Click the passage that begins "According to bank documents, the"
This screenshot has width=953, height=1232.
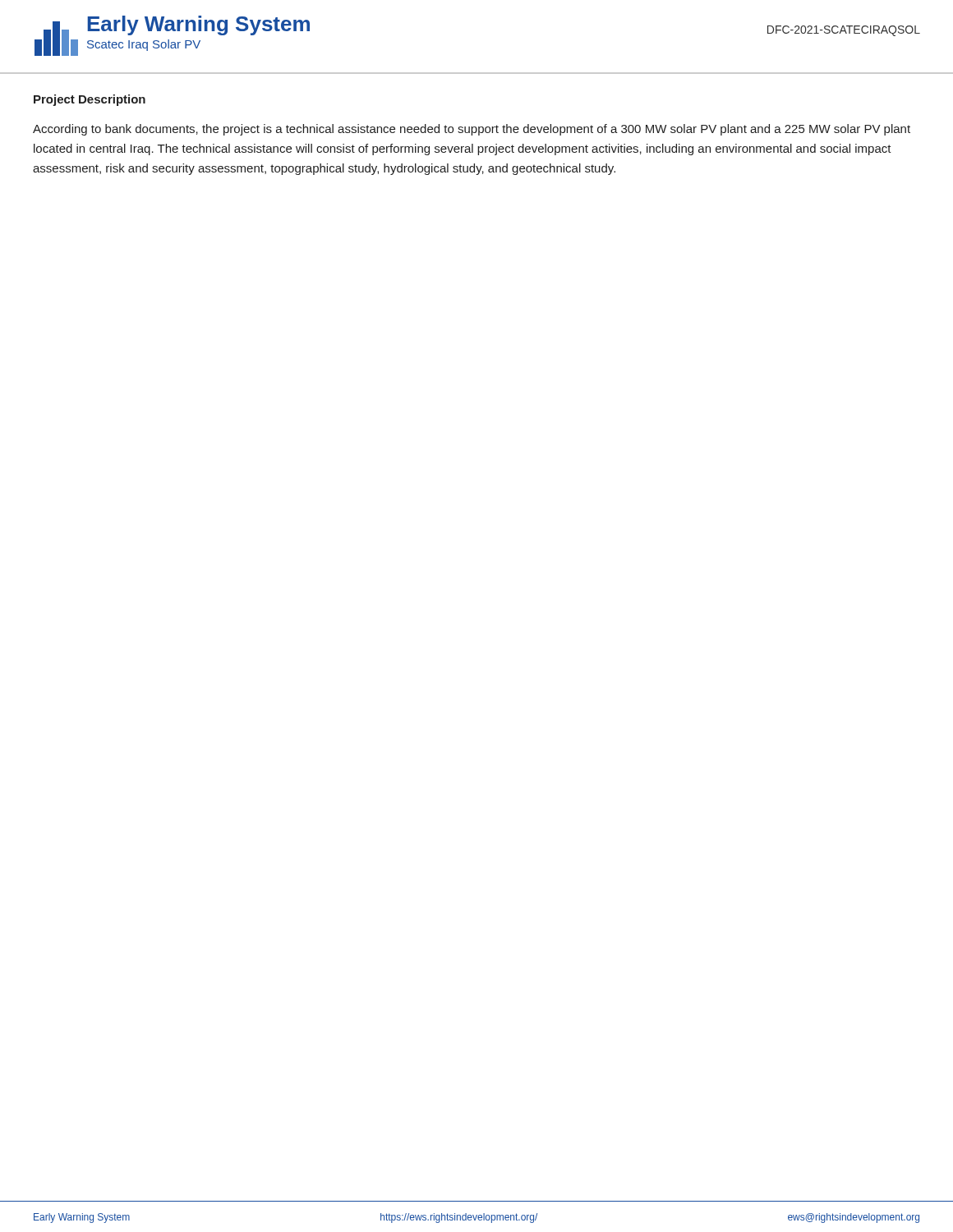click(x=472, y=148)
